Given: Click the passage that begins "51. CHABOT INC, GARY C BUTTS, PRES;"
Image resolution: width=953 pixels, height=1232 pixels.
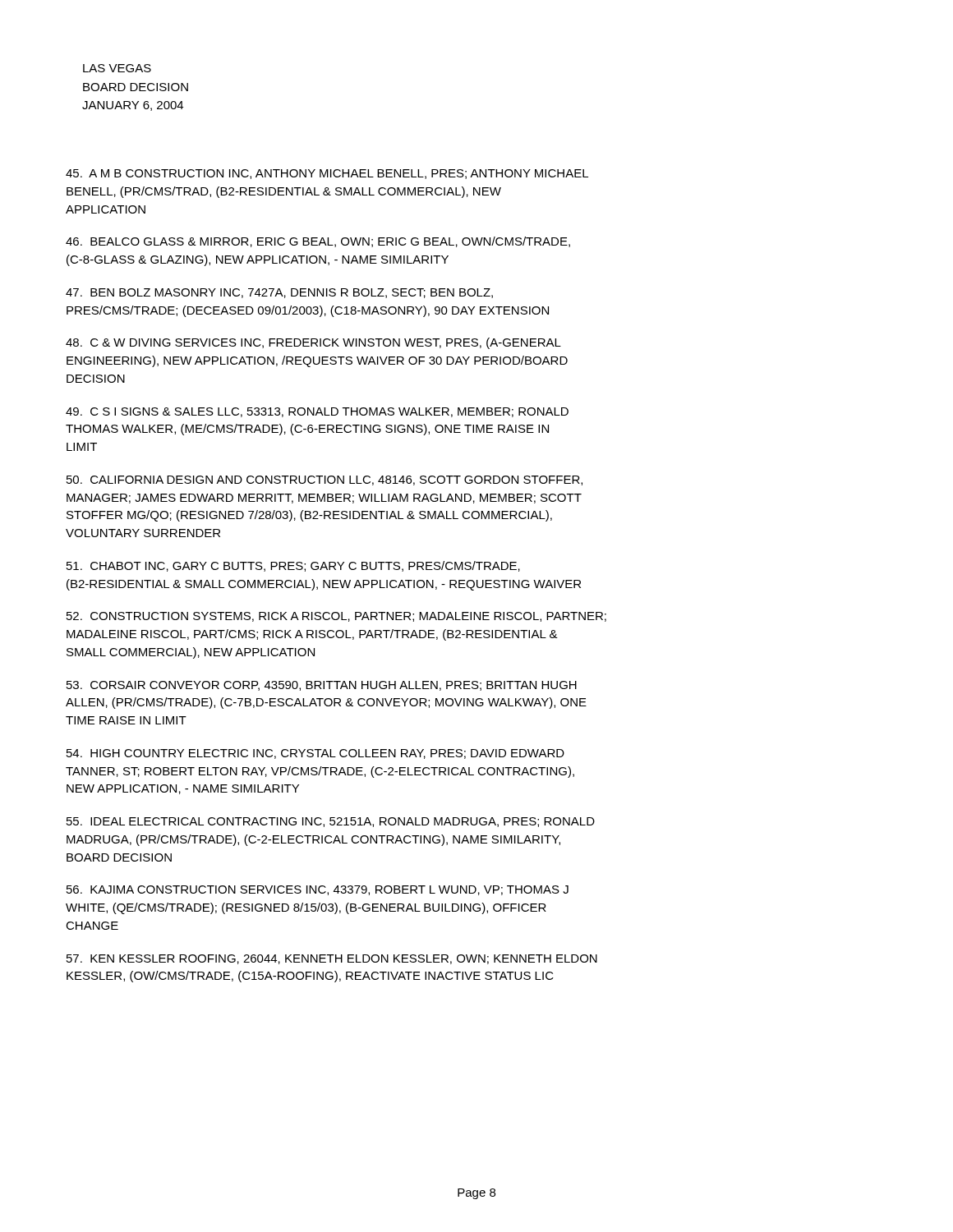Looking at the screenshot, I should (476, 574).
